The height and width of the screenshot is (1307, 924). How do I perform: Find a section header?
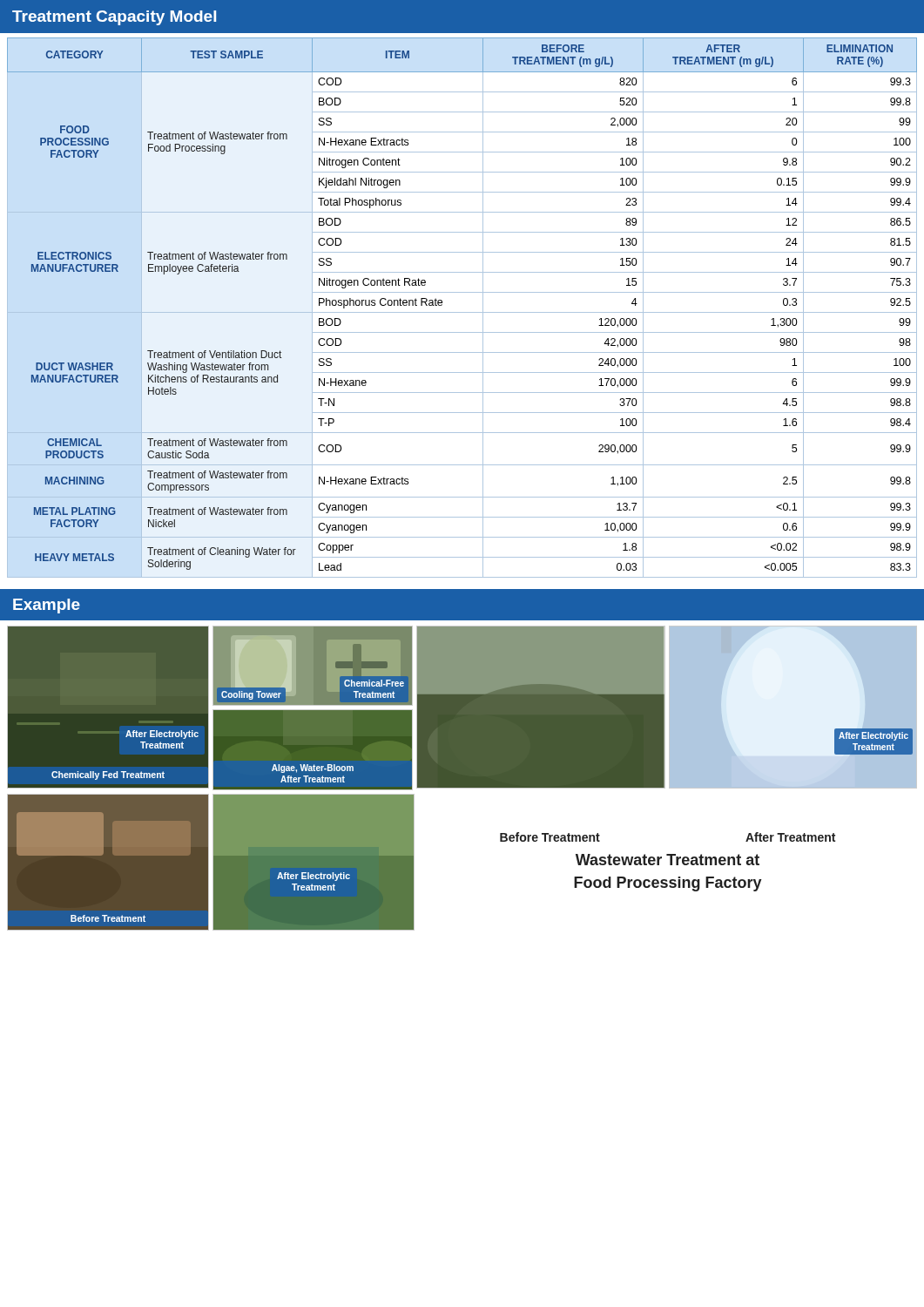pyautogui.click(x=46, y=604)
